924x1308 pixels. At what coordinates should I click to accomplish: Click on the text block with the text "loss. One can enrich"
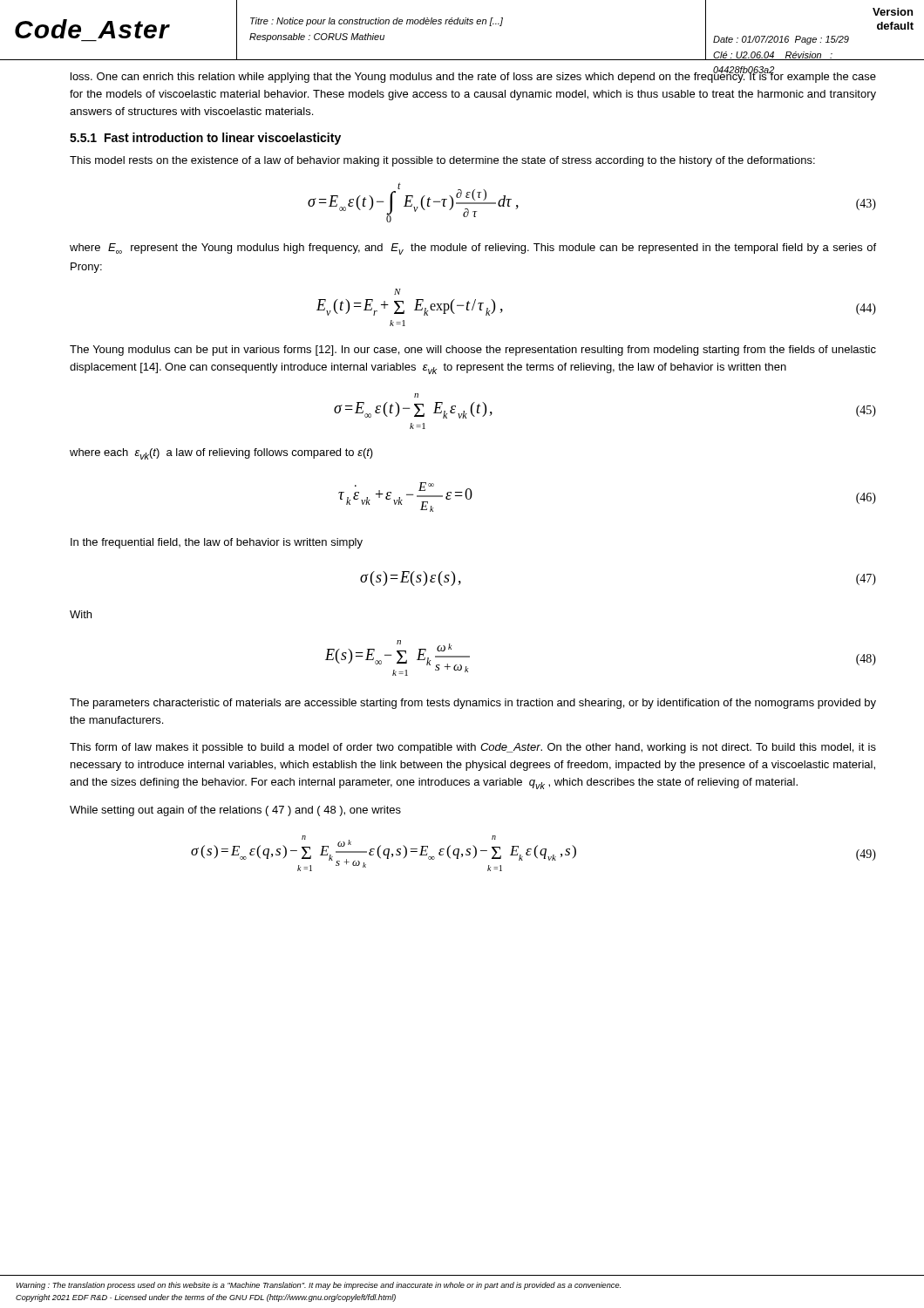[473, 94]
